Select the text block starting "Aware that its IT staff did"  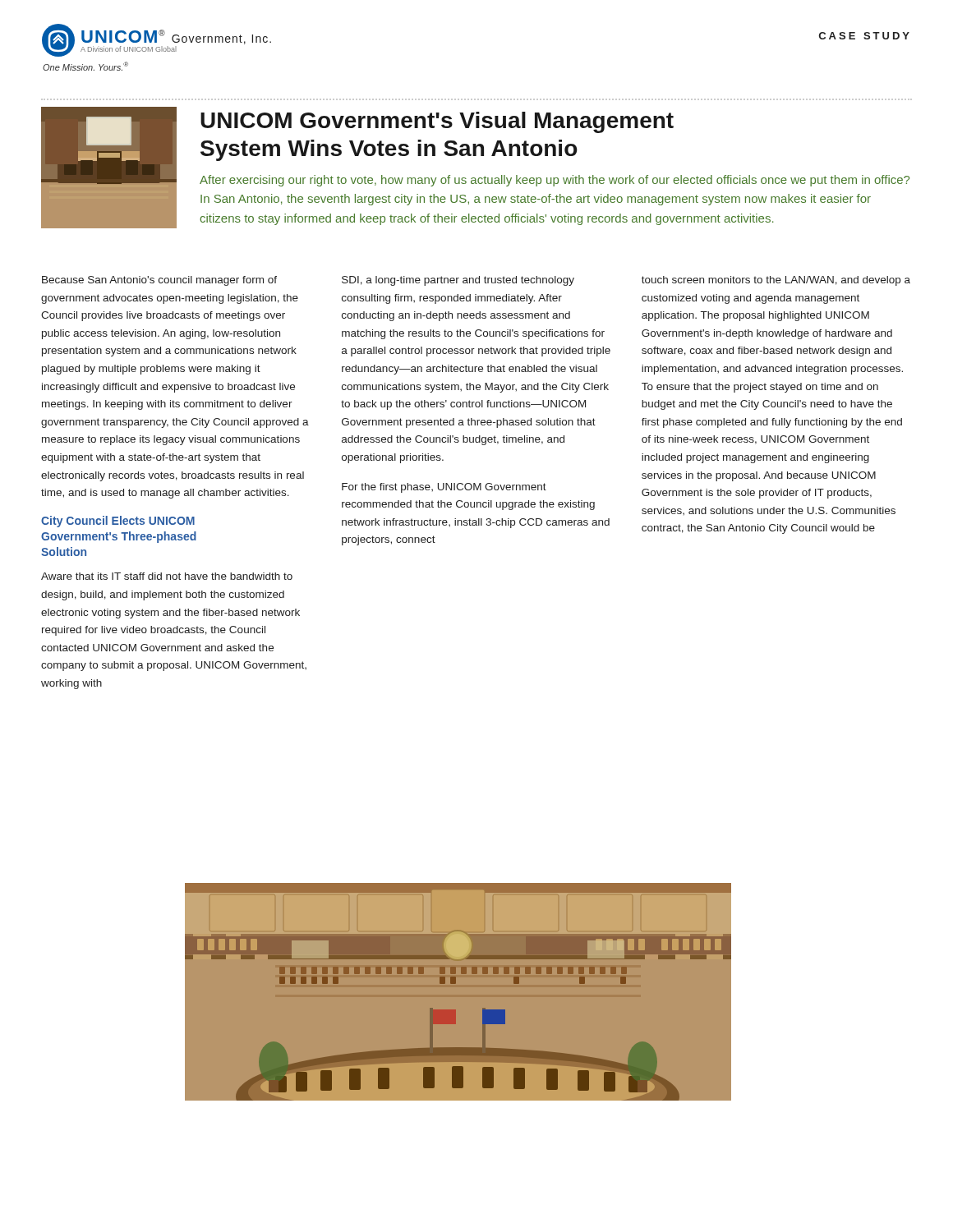(x=176, y=630)
